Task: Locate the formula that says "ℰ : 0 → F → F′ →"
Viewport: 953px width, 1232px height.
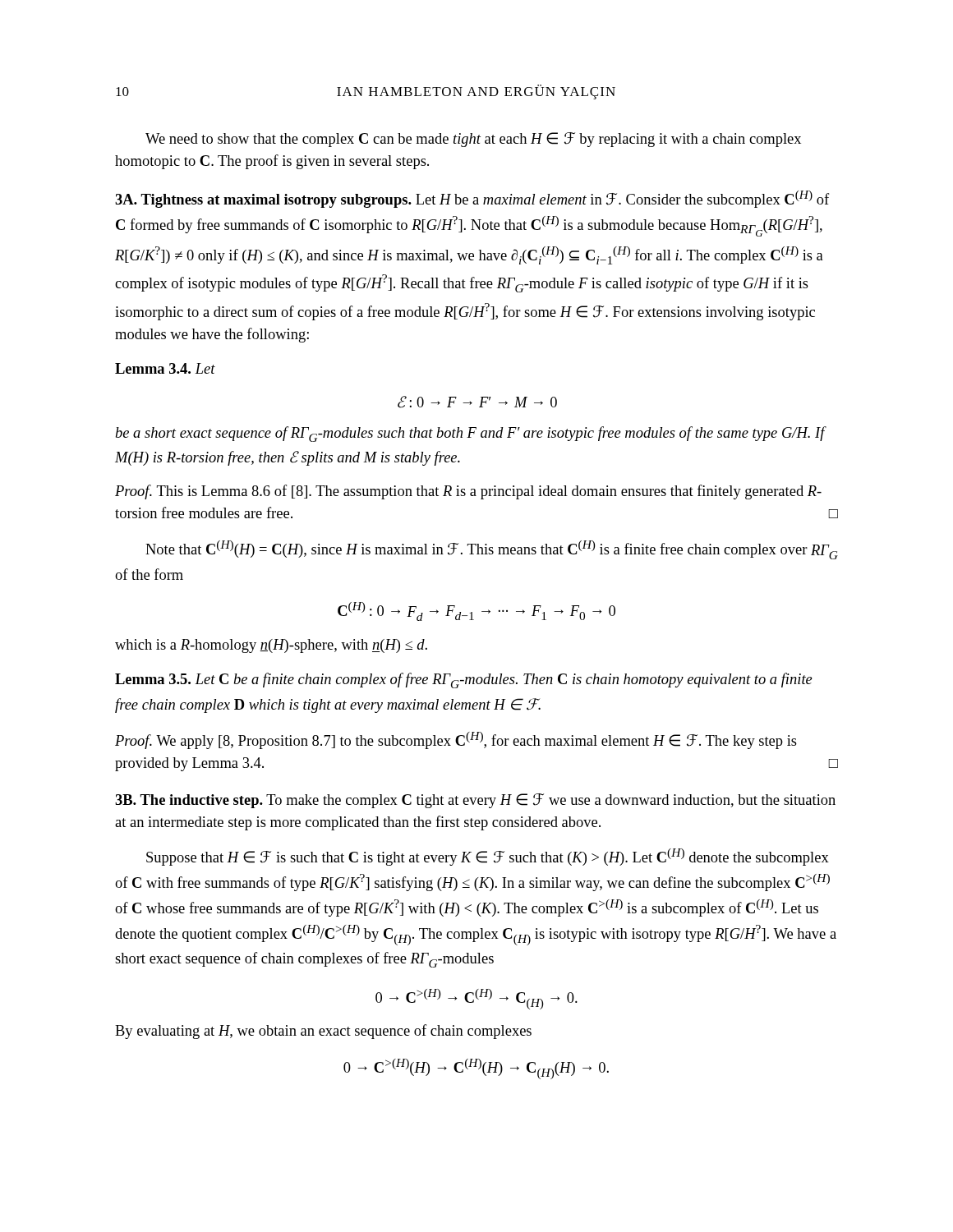Action: 476,403
